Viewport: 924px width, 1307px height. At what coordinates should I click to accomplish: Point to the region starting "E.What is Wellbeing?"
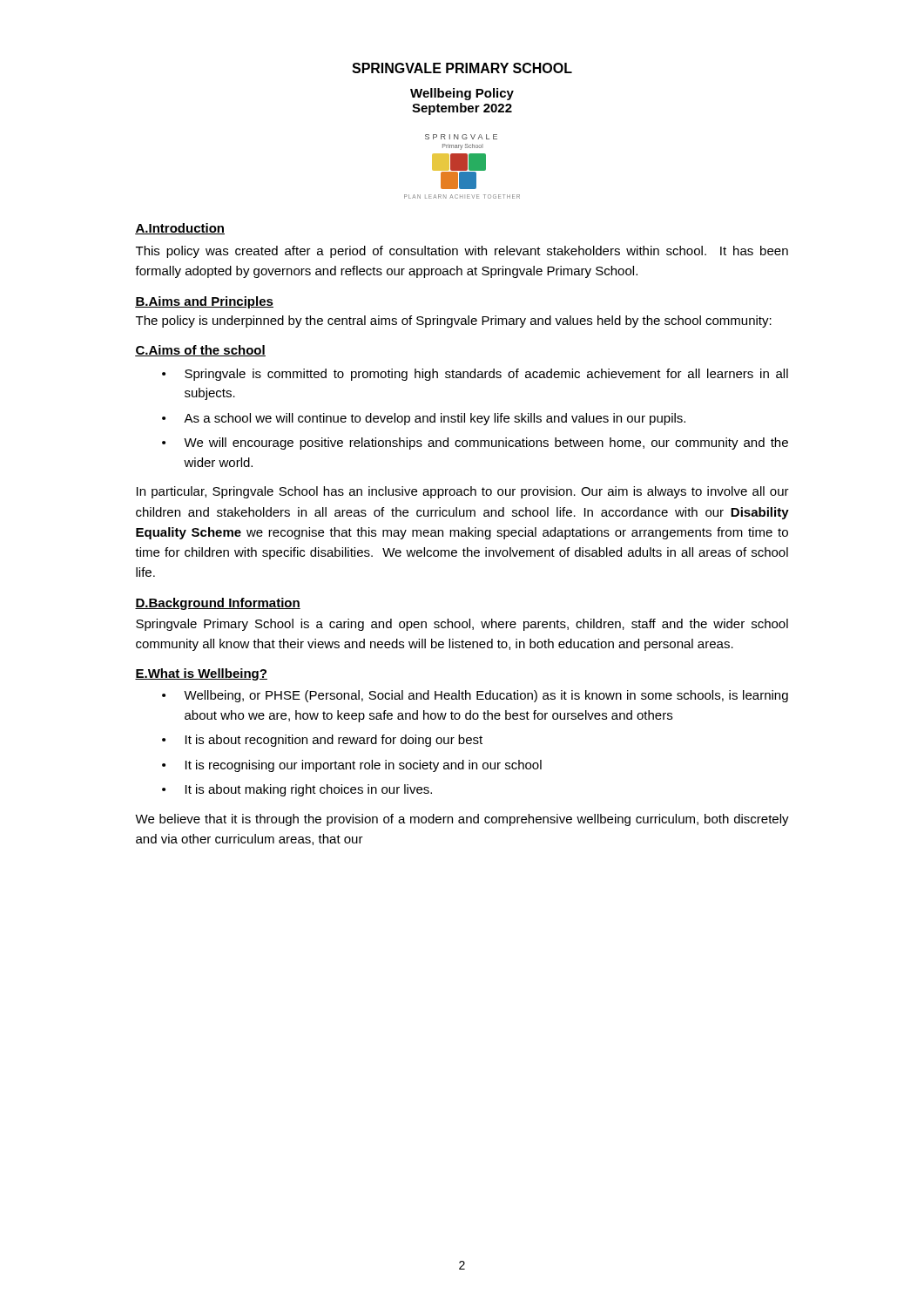(x=201, y=673)
